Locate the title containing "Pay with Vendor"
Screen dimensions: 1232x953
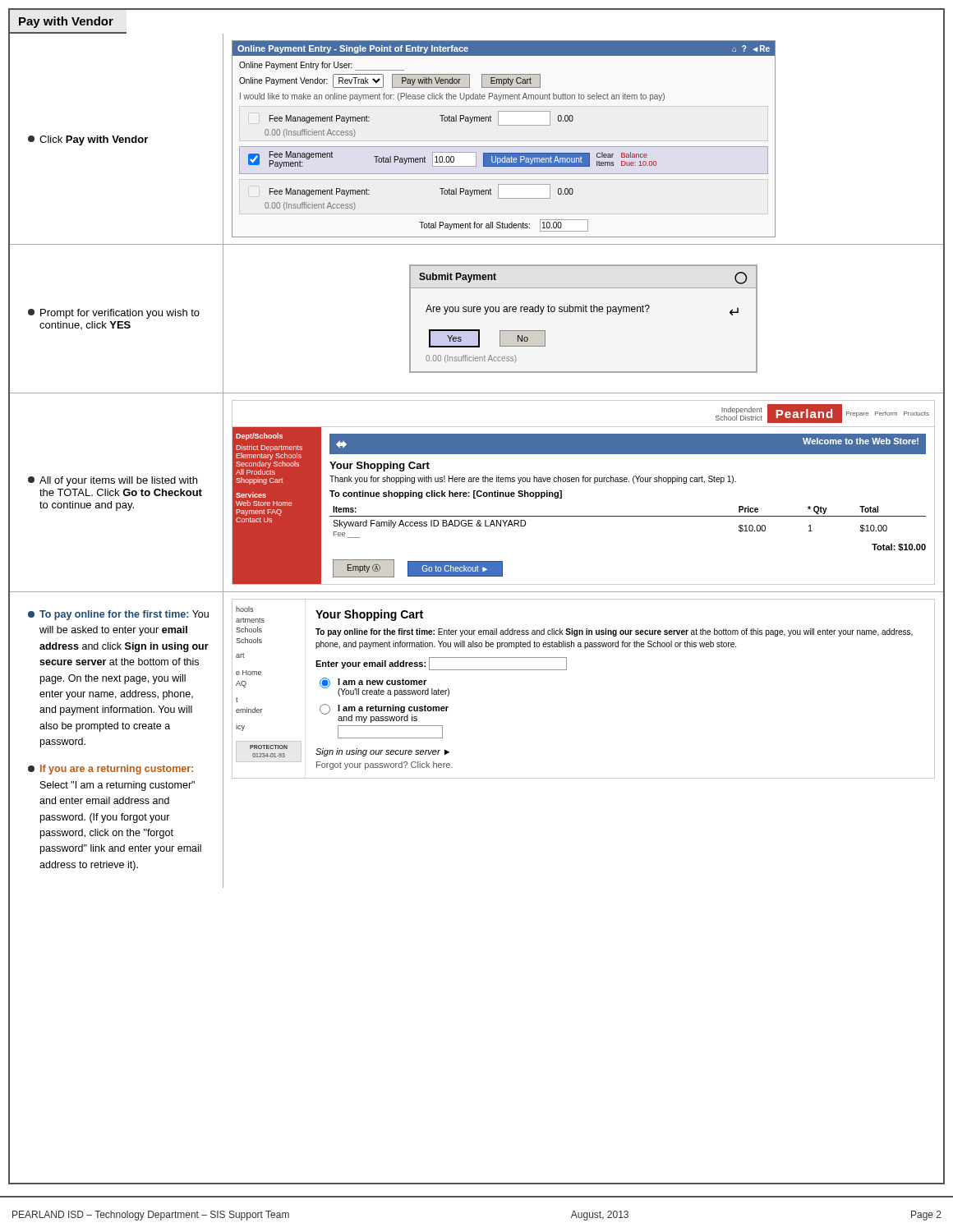point(66,21)
